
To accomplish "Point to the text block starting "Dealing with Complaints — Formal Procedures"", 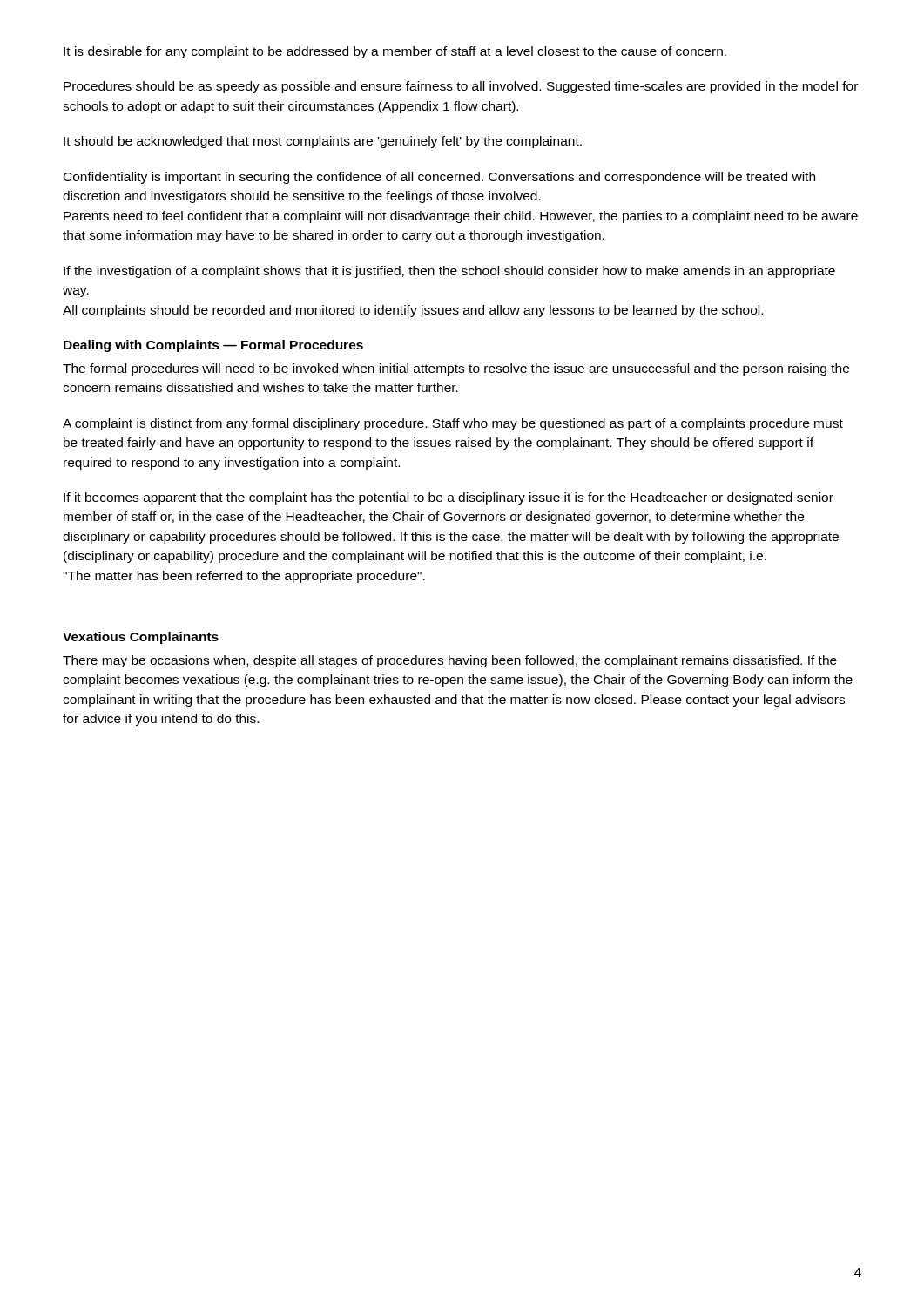I will click(x=213, y=345).
